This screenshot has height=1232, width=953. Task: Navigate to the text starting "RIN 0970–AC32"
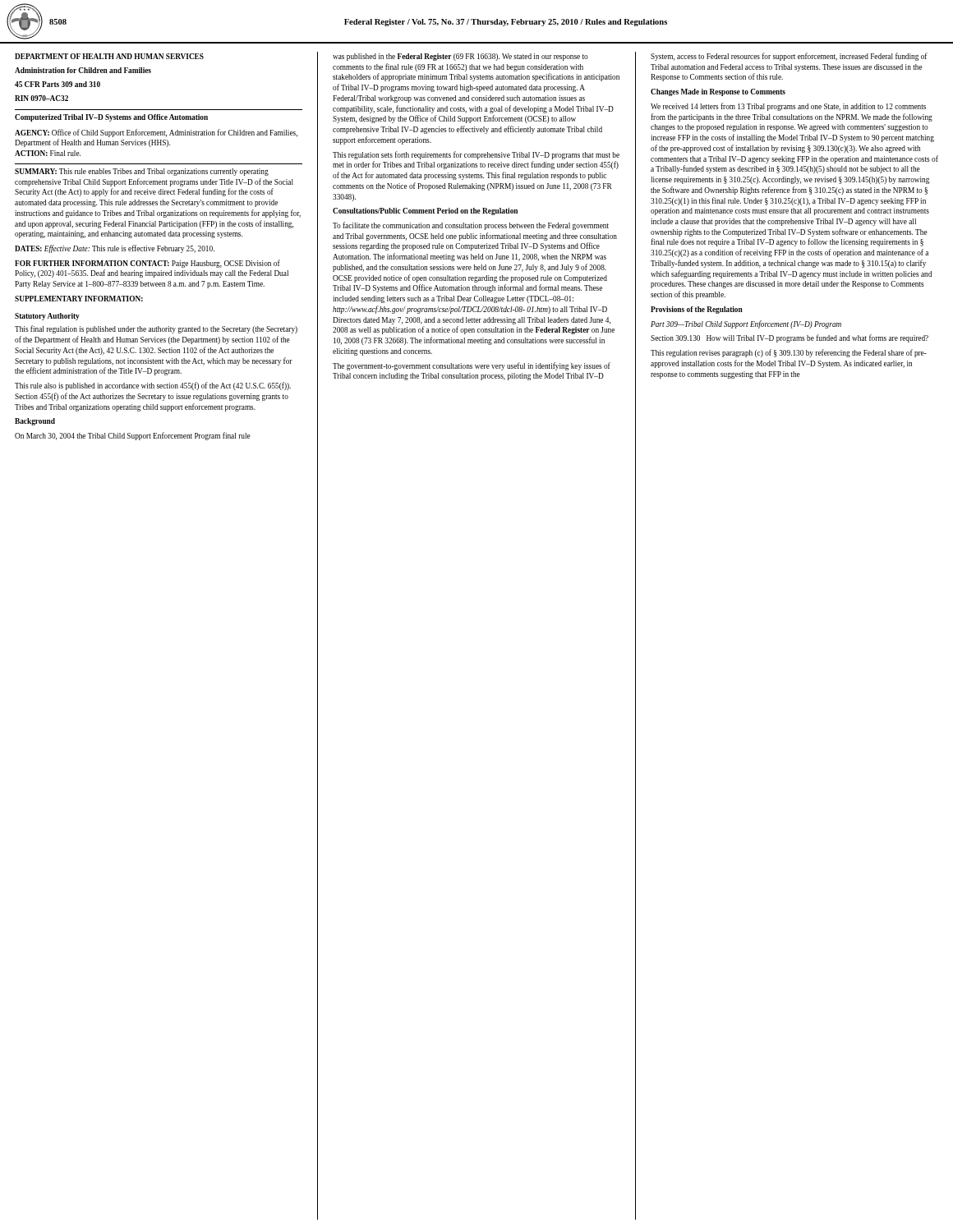pos(42,99)
